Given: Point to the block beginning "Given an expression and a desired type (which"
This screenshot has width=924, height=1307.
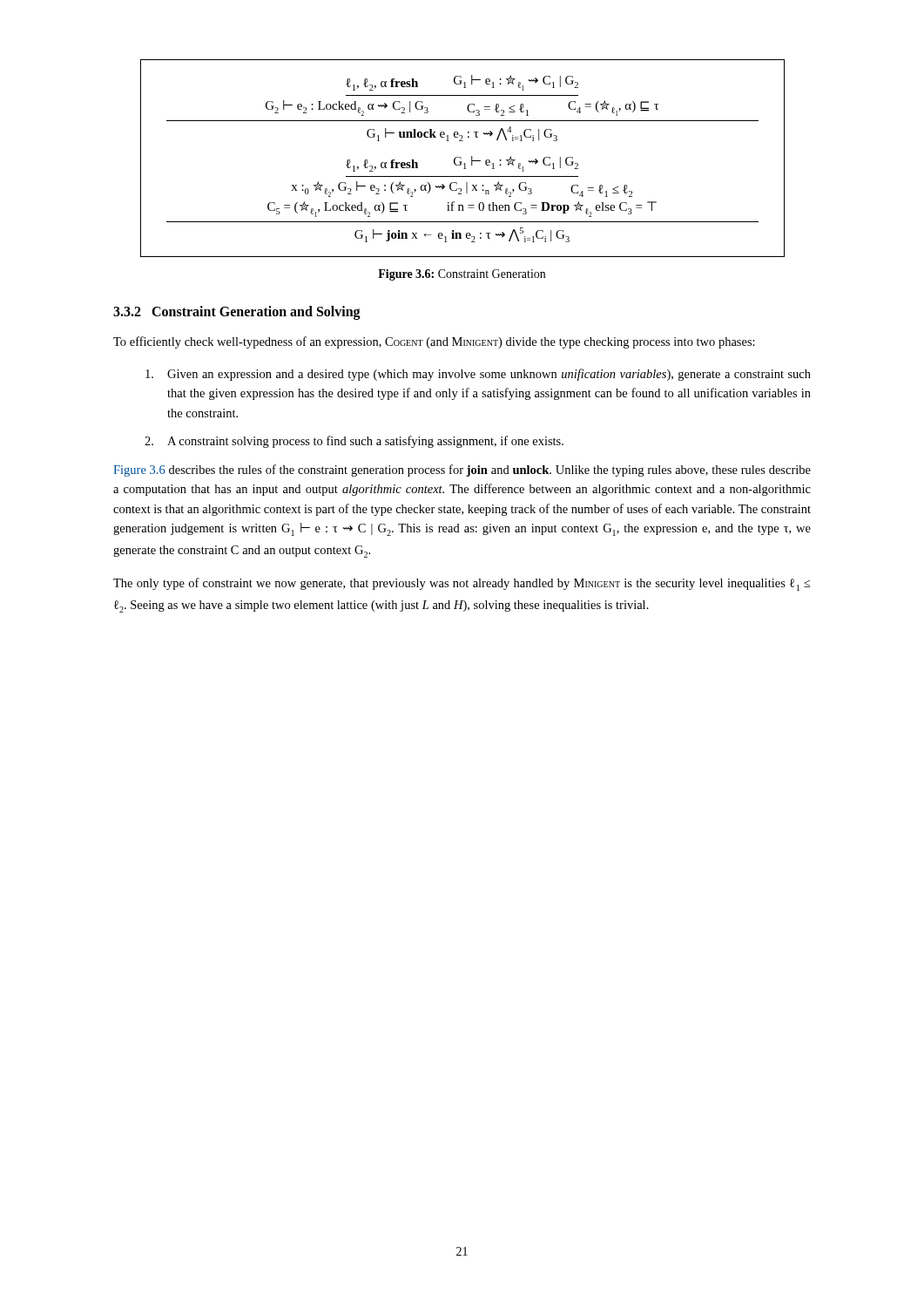Looking at the screenshot, I should click(478, 394).
